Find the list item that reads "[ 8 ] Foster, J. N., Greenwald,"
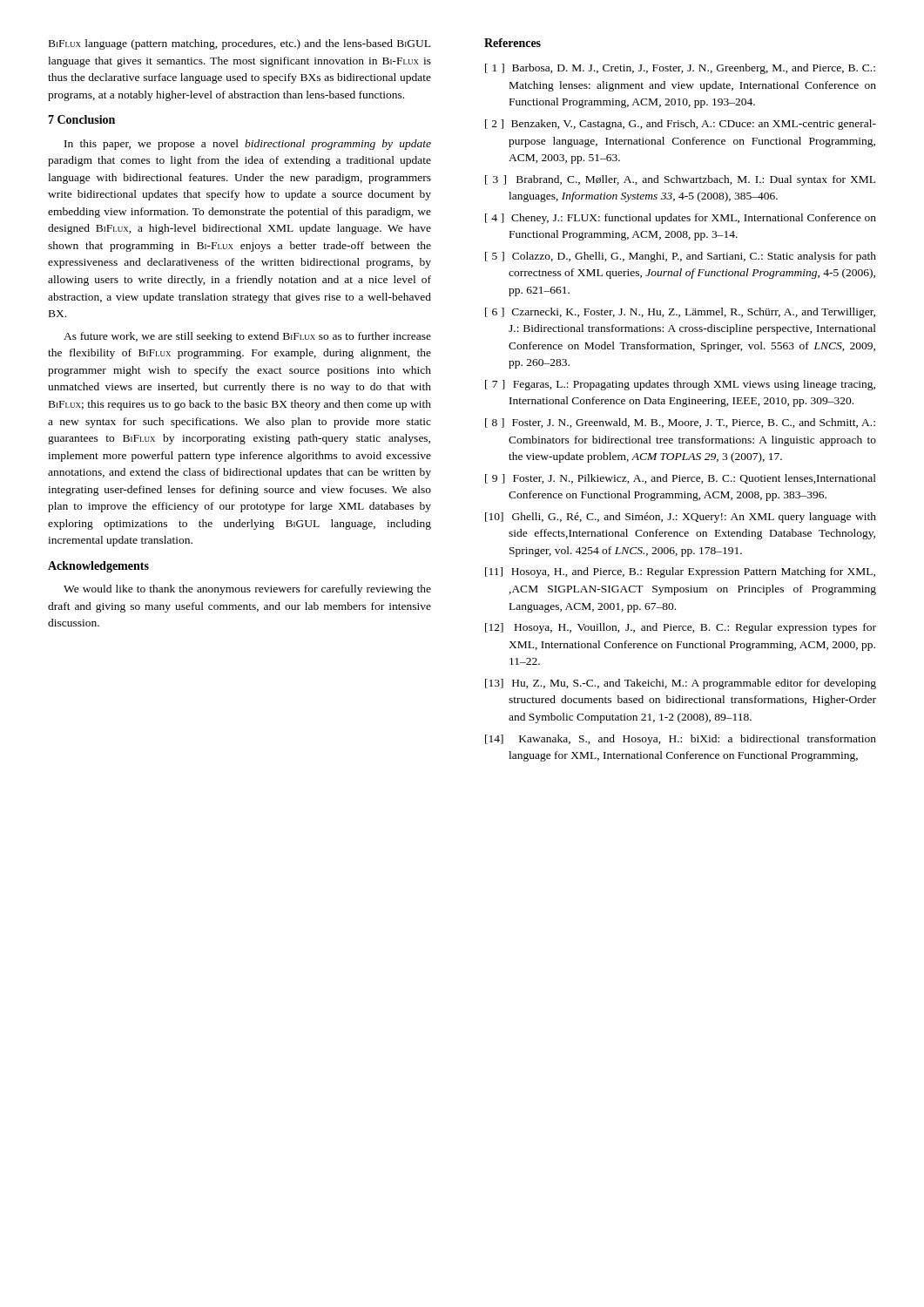Image resolution: width=924 pixels, height=1307 pixels. pos(680,439)
